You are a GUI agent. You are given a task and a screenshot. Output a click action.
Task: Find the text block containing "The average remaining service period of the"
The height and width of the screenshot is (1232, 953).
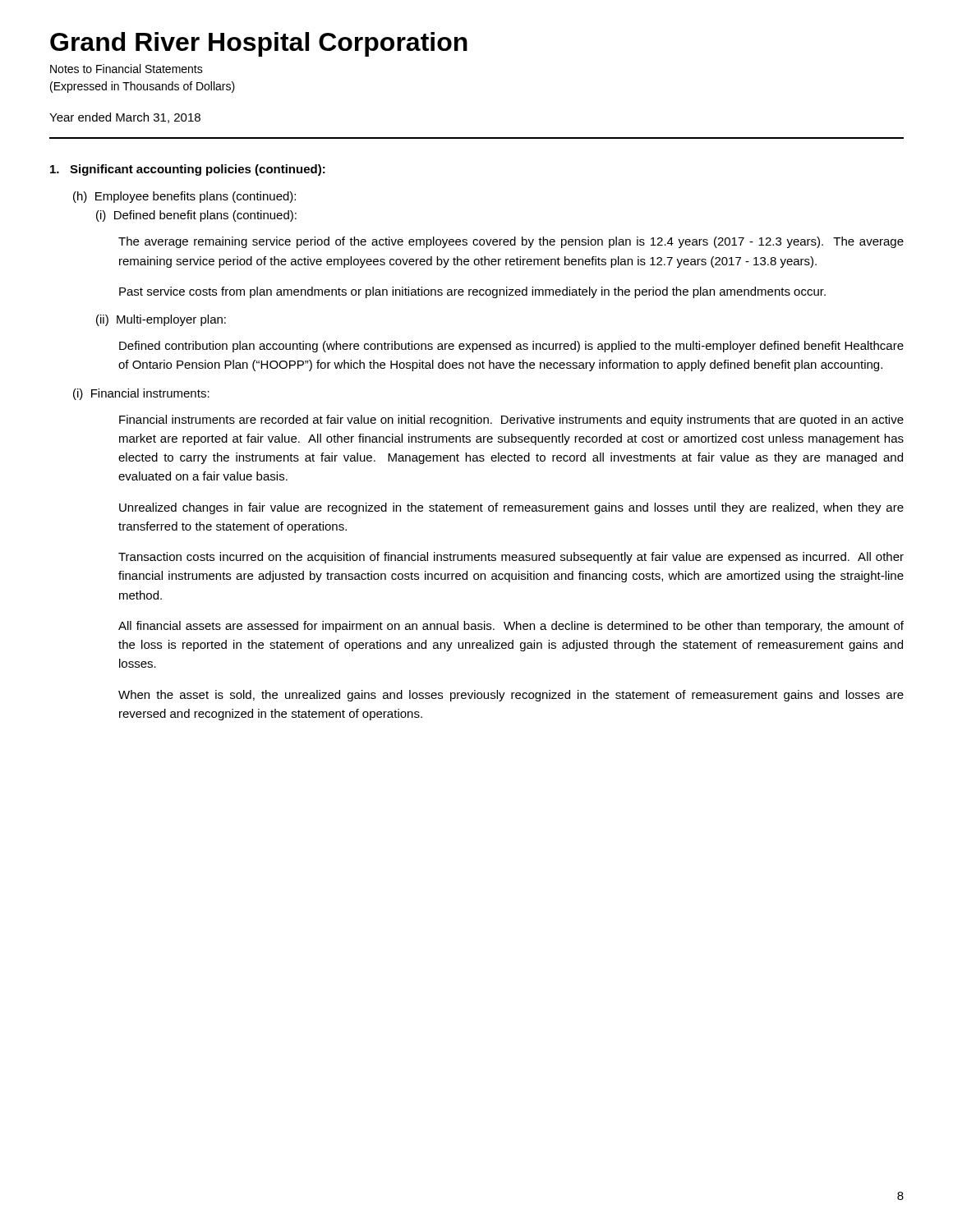click(x=511, y=251)
